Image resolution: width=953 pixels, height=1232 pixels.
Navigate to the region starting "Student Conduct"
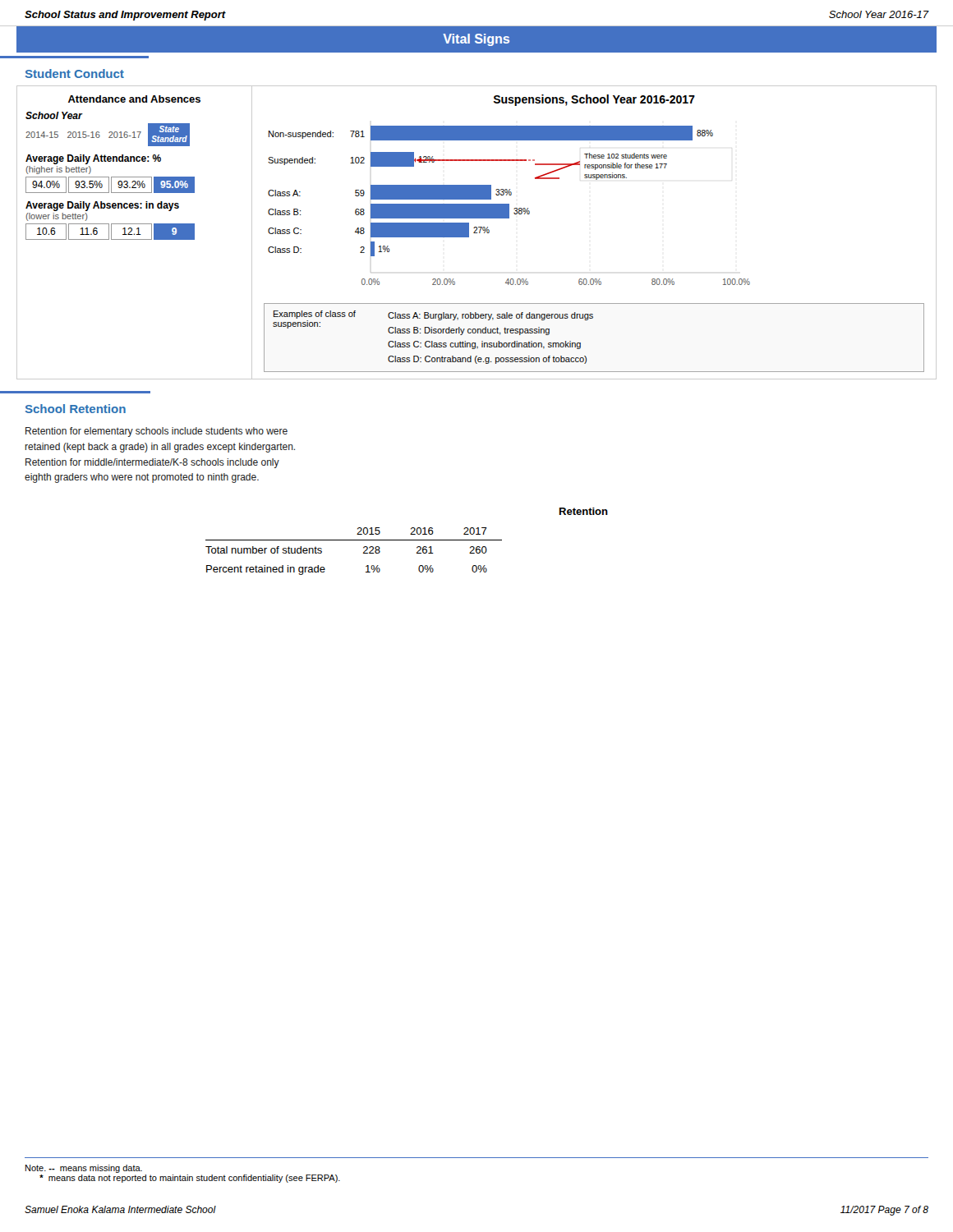click(74, 73)
